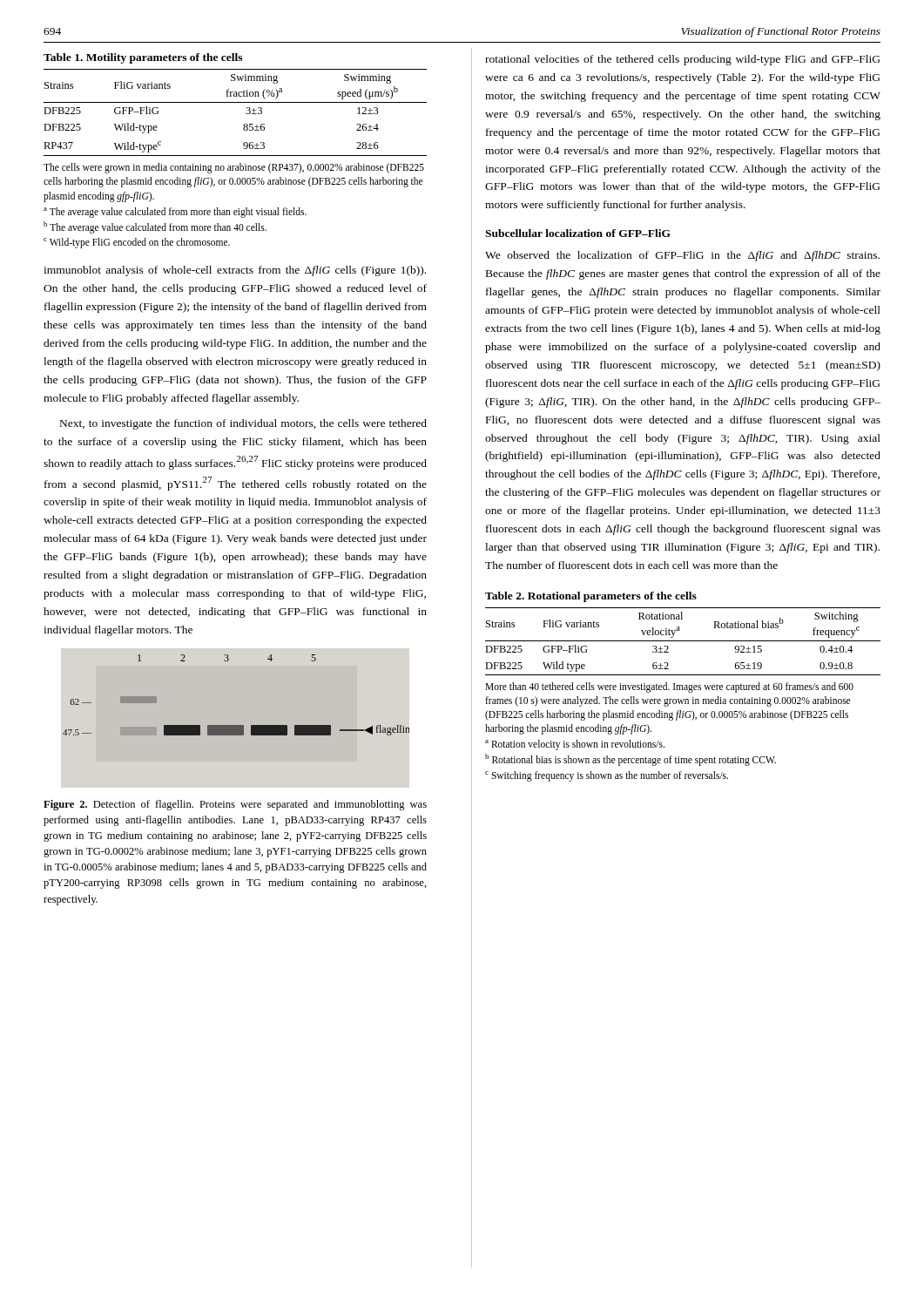
Task: Find the table that mentions "Wild type"
Action: (683, 686)
